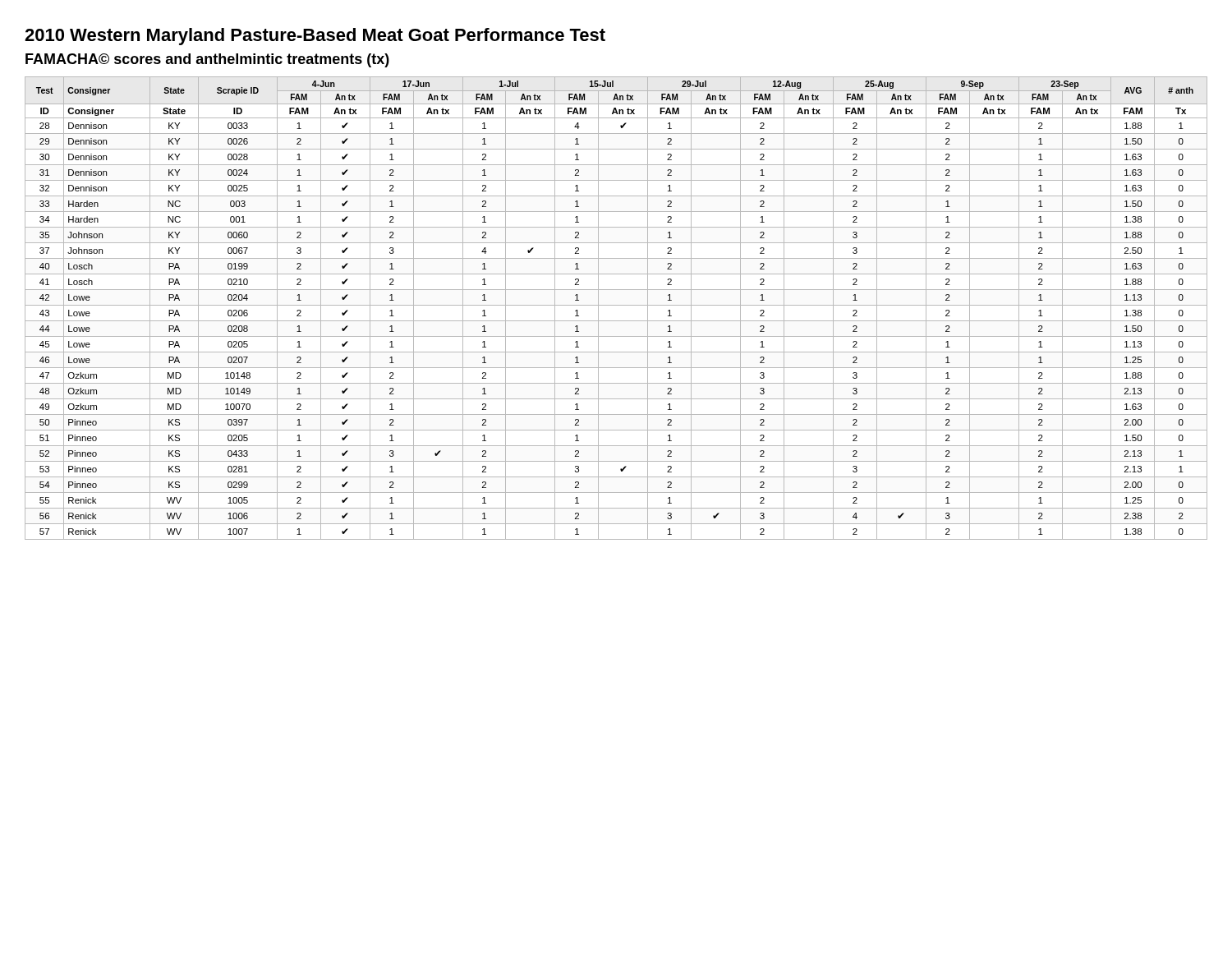Find the passage starting "2010 Western Maryland"

(x=315, y=35)
